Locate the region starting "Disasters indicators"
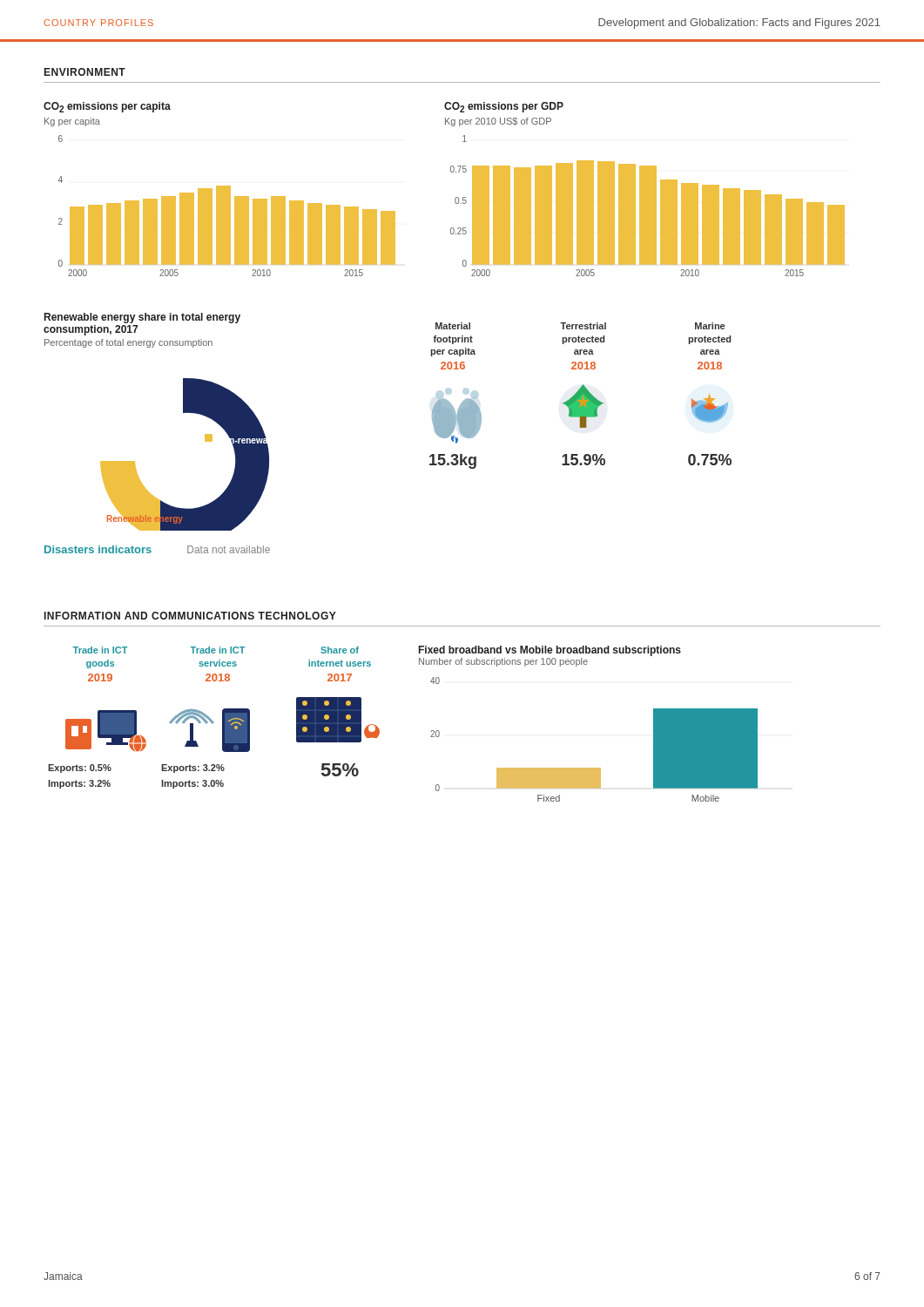 coord(98,550)
